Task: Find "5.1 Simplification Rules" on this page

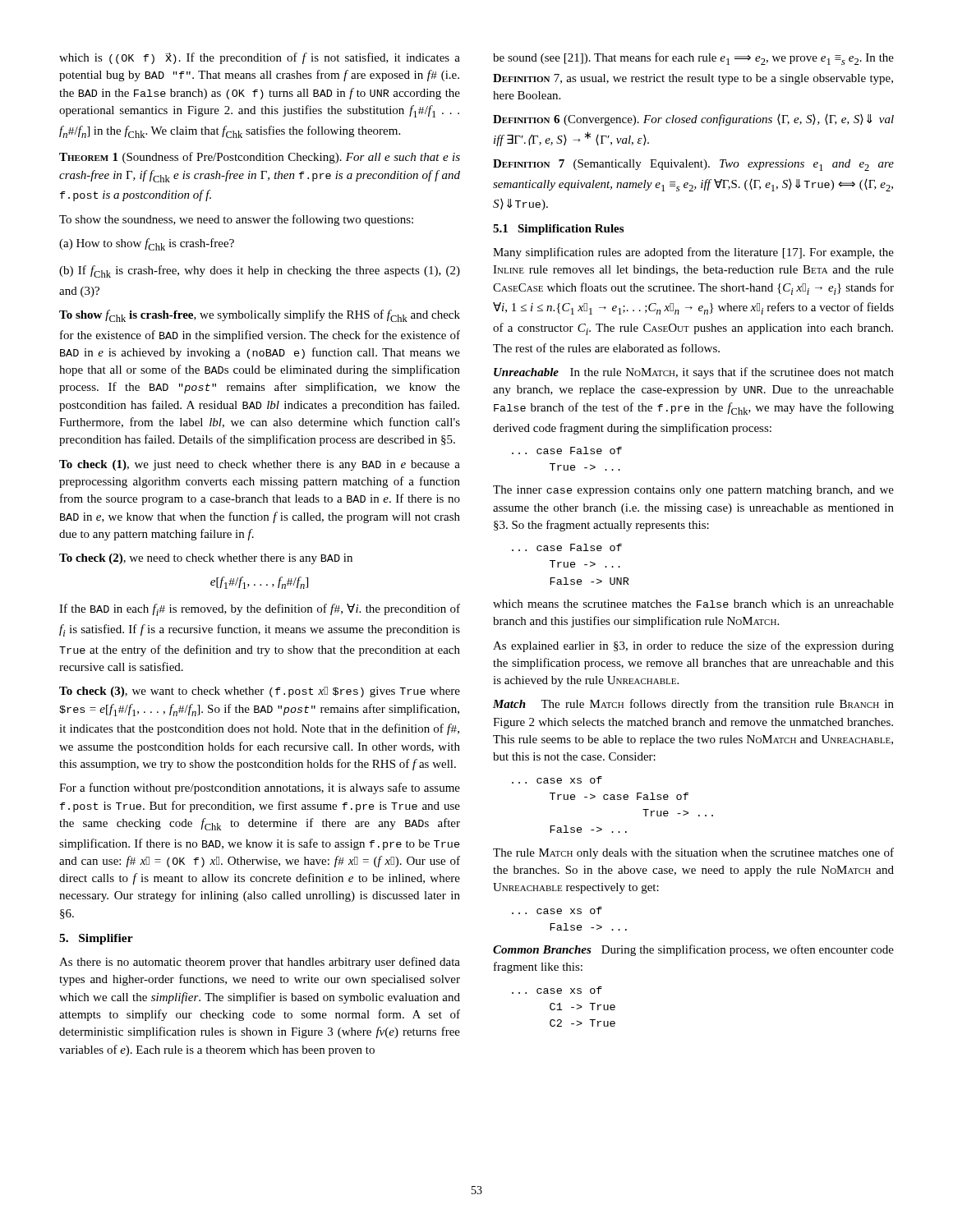Action: click(x=558, y=230)
